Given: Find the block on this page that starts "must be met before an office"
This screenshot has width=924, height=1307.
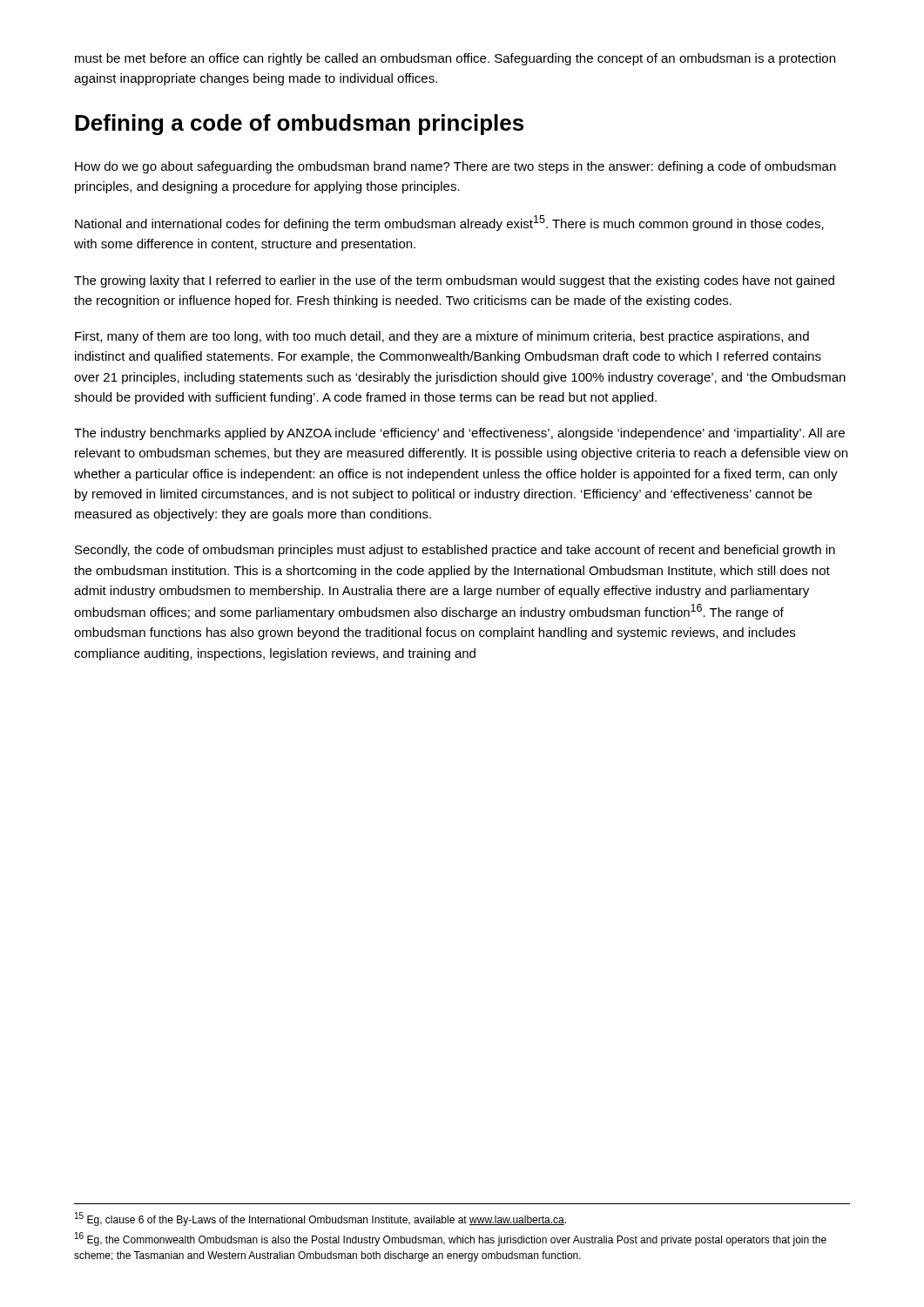Looking at the screenshot, I should point(462,68).
